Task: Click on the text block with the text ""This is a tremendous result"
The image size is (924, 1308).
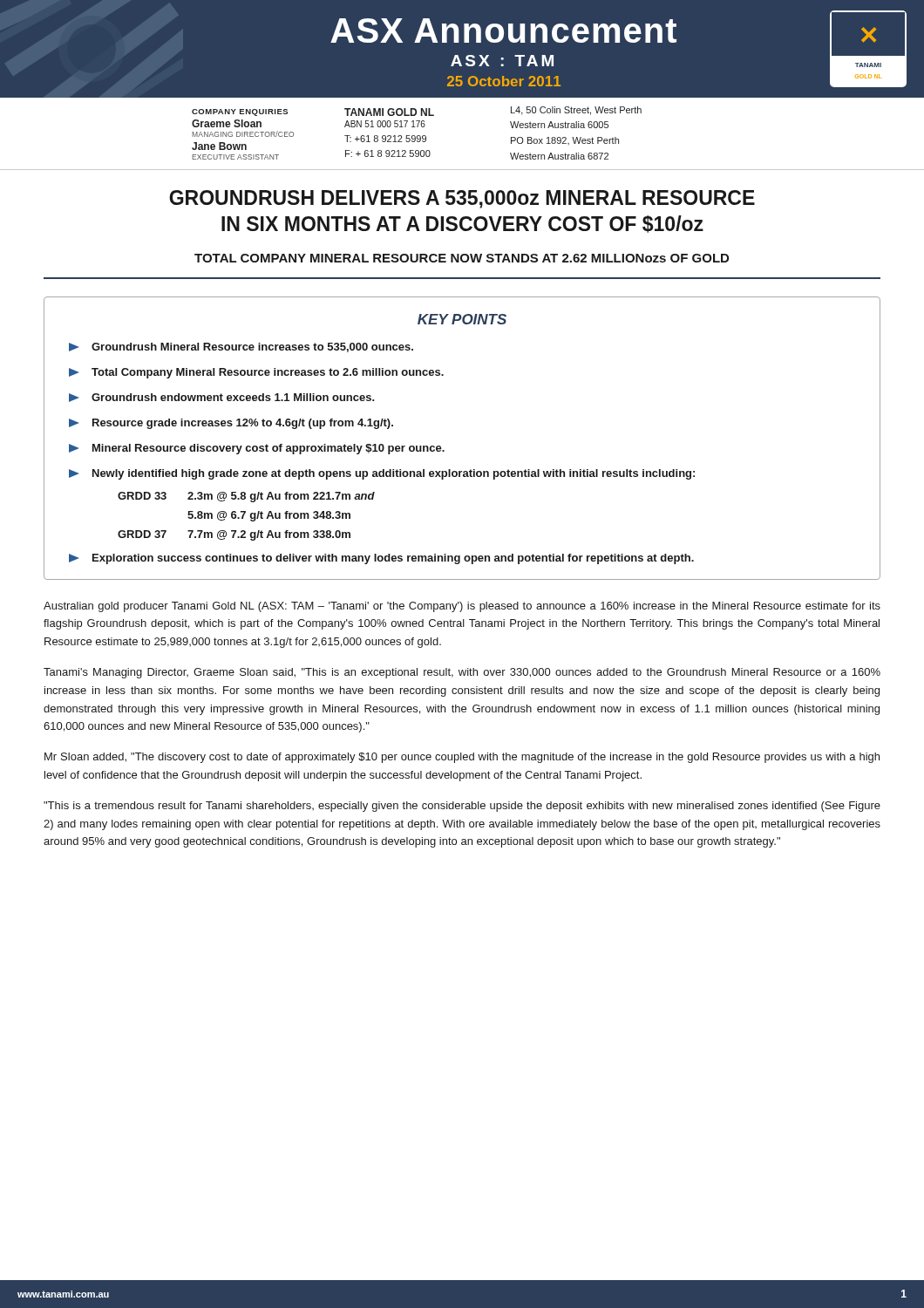Action: point(462,823)
